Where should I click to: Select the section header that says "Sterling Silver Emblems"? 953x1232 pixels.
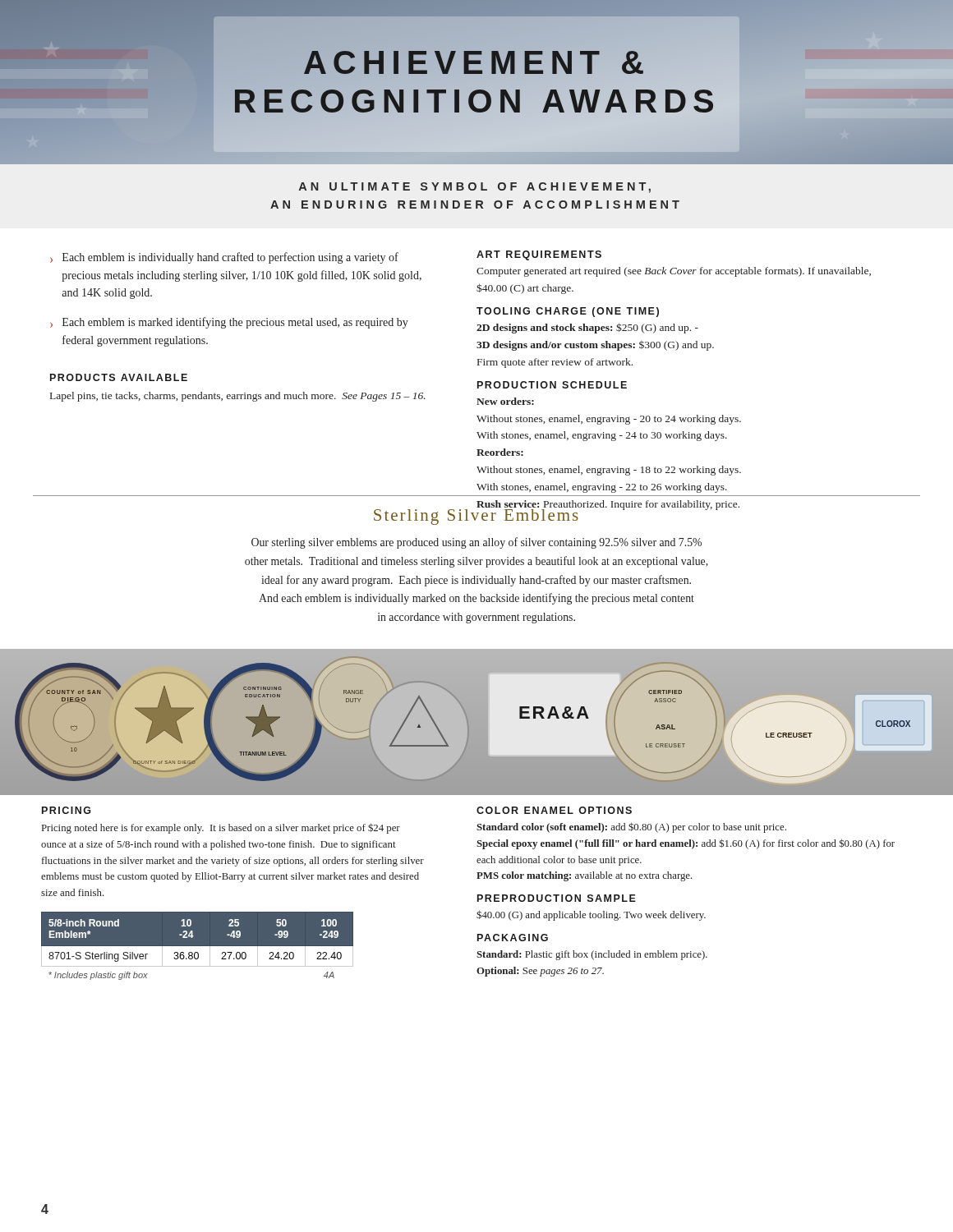tap(476, 515)
